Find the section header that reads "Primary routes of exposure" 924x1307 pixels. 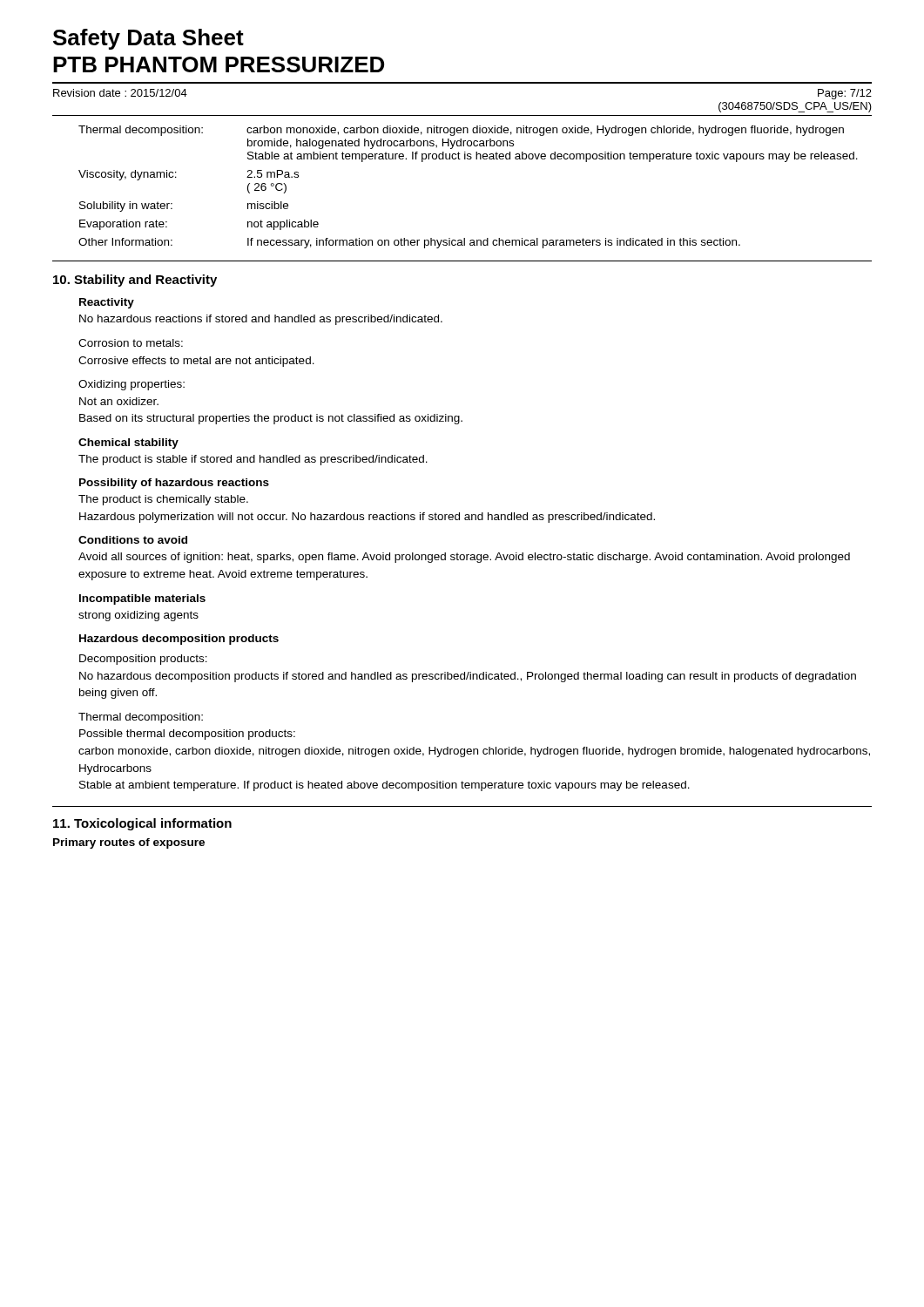pos(129,842)
